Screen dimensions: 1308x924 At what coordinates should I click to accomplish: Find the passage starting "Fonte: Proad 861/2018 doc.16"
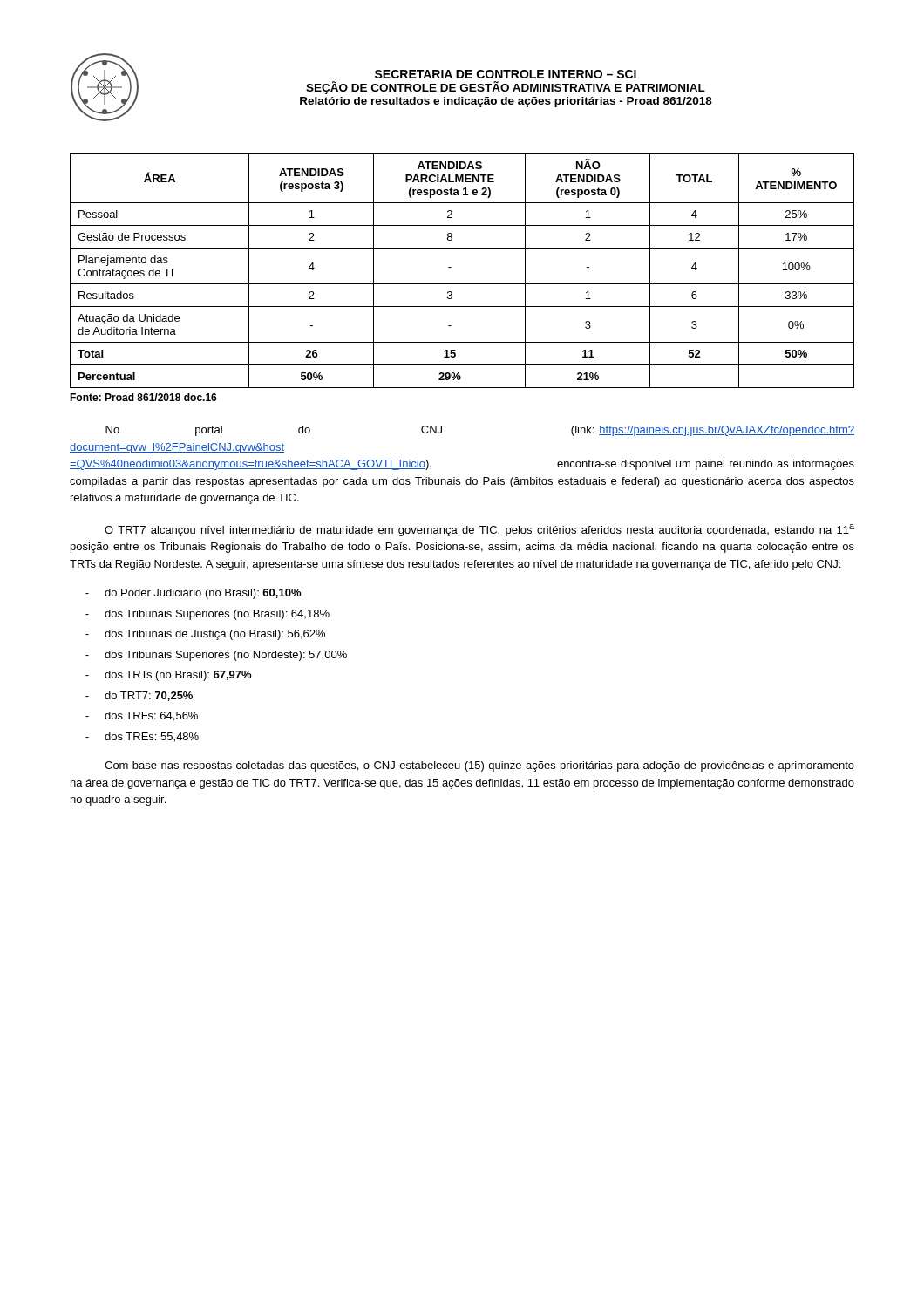pos(143,398)
